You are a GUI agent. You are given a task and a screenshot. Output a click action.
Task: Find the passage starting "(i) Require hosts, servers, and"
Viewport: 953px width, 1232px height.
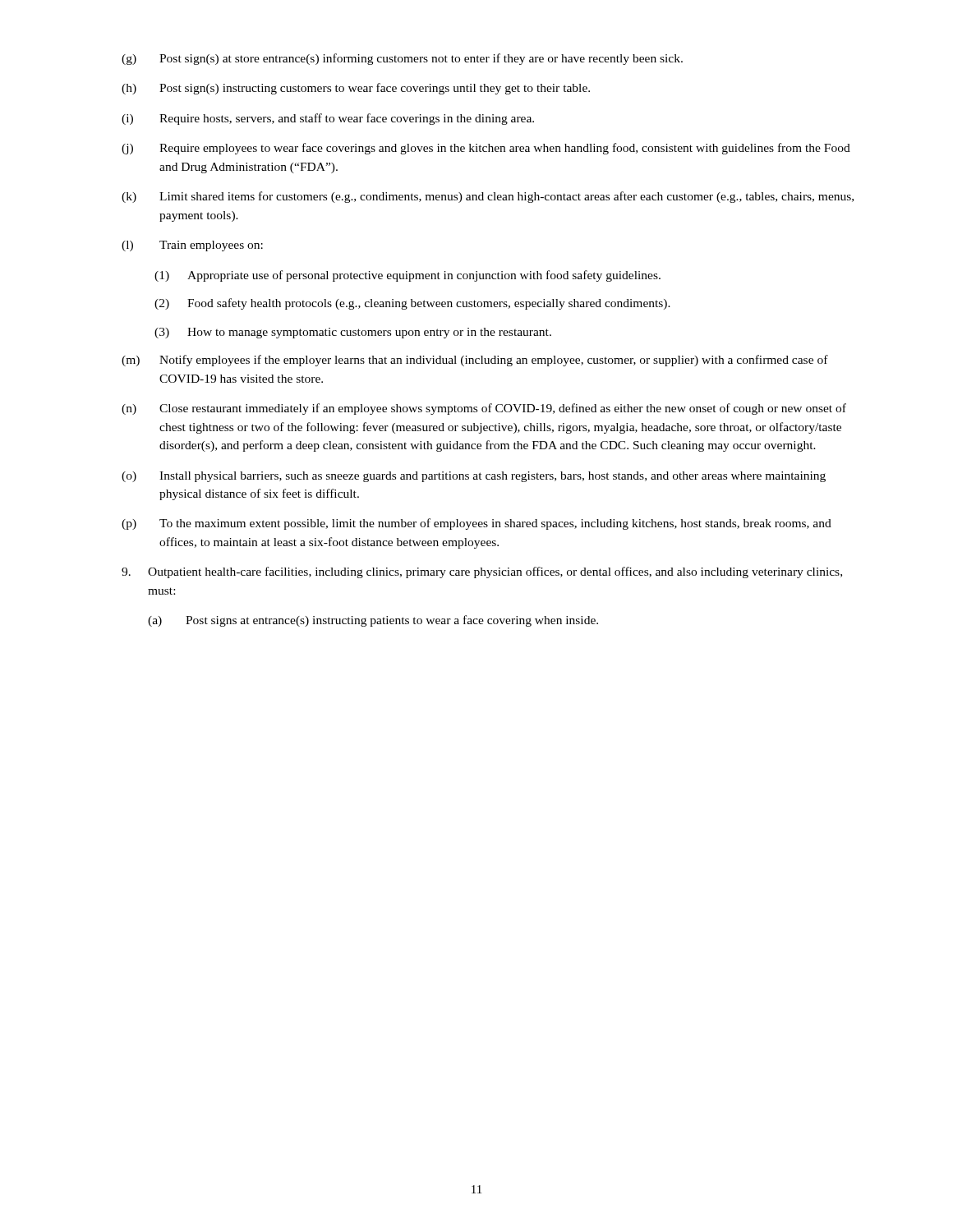496,118
